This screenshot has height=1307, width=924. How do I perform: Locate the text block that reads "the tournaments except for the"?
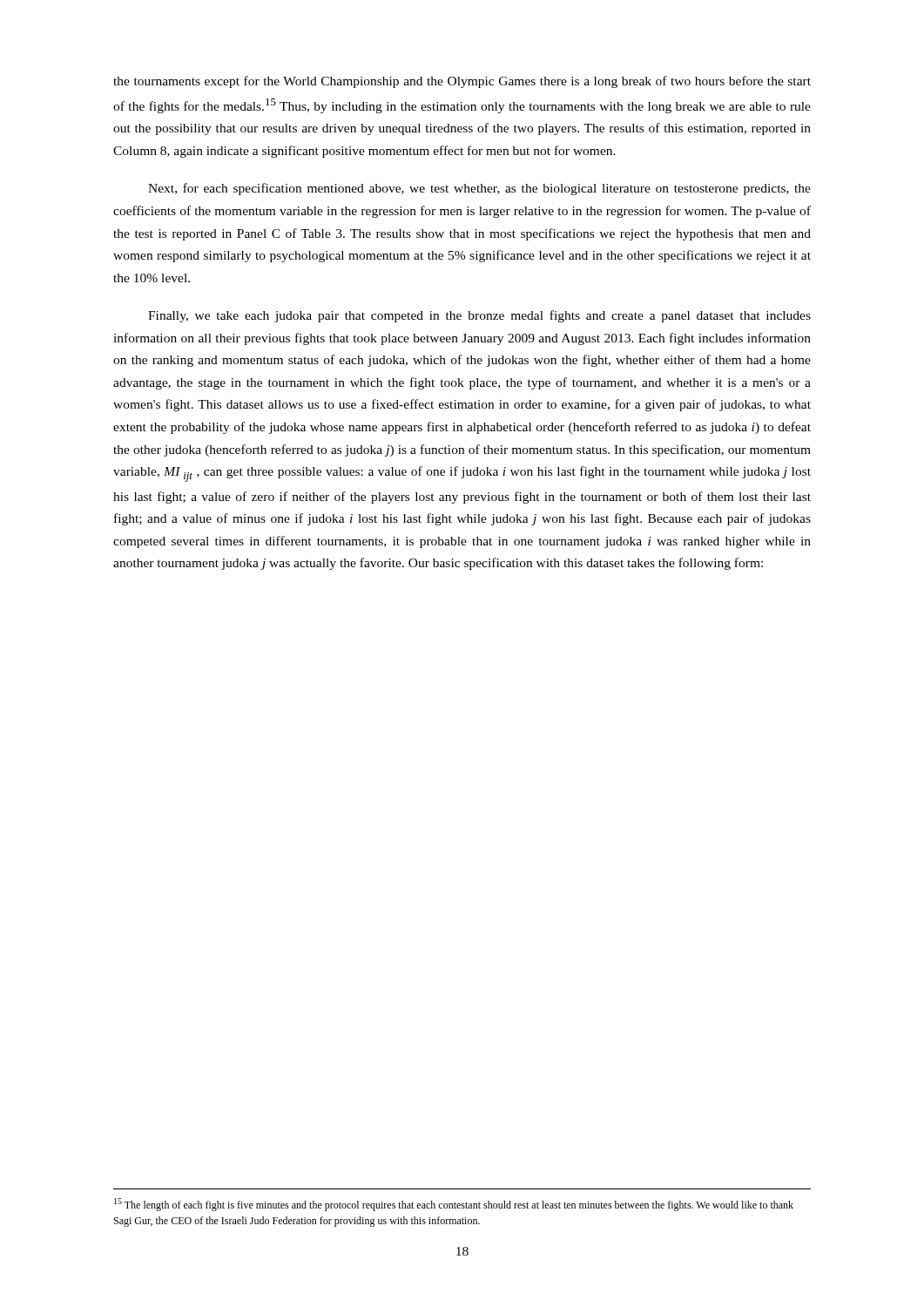click(x=462, y=322)
